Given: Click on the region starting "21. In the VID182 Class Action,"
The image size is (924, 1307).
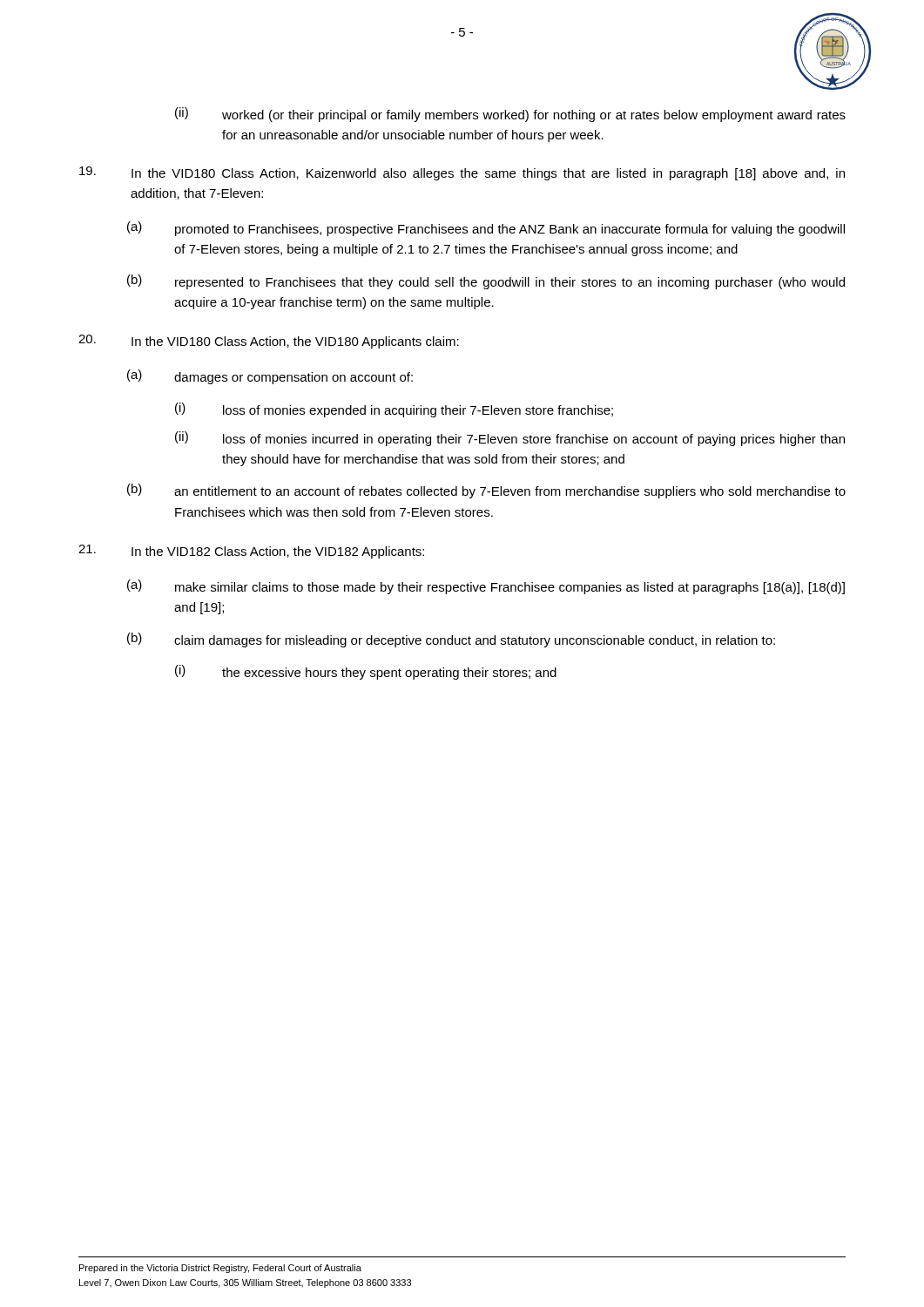Looking at the screenshot, I should point(251,552).
